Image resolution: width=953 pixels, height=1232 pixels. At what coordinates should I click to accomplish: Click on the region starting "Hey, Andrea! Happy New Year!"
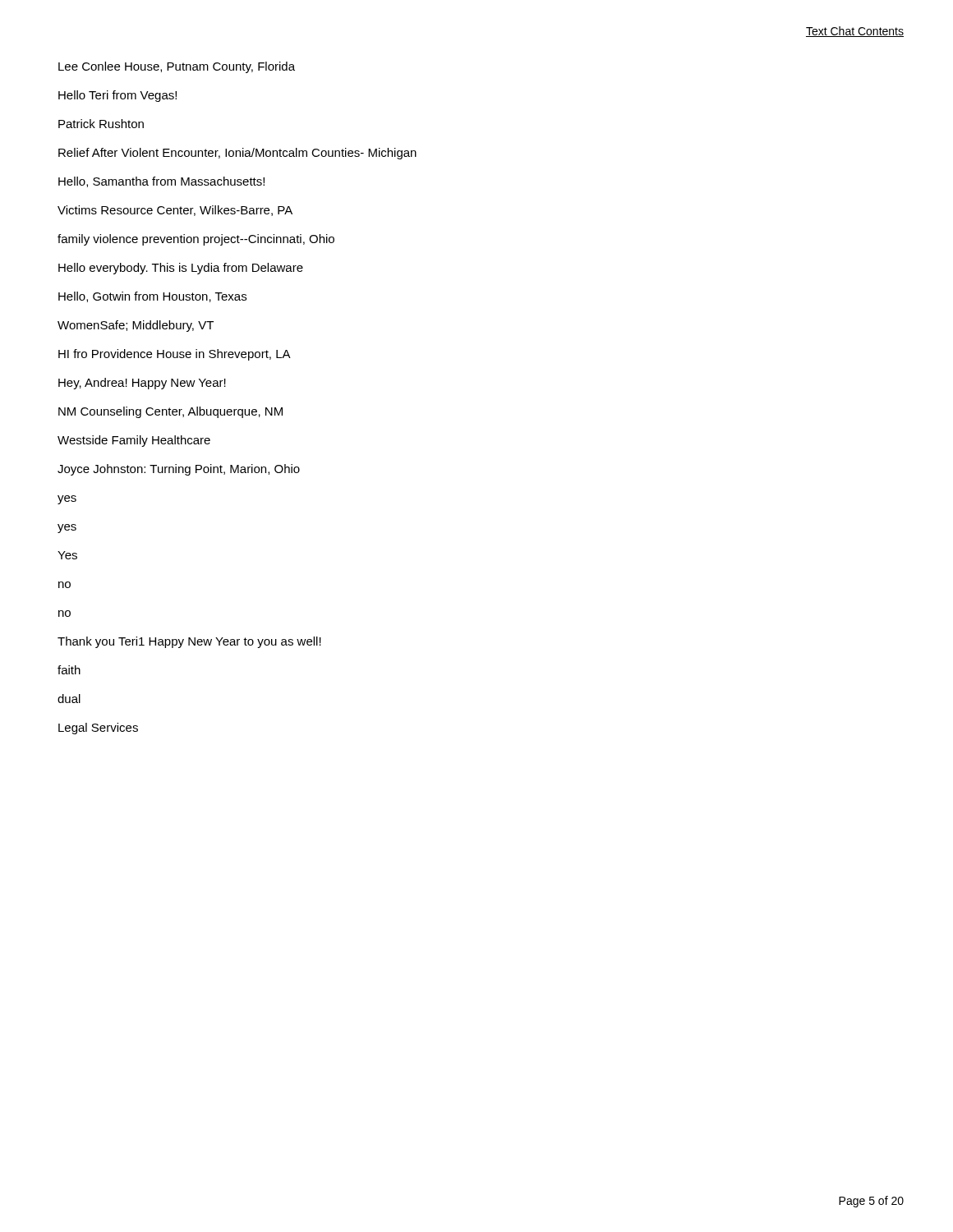[142, 382]
